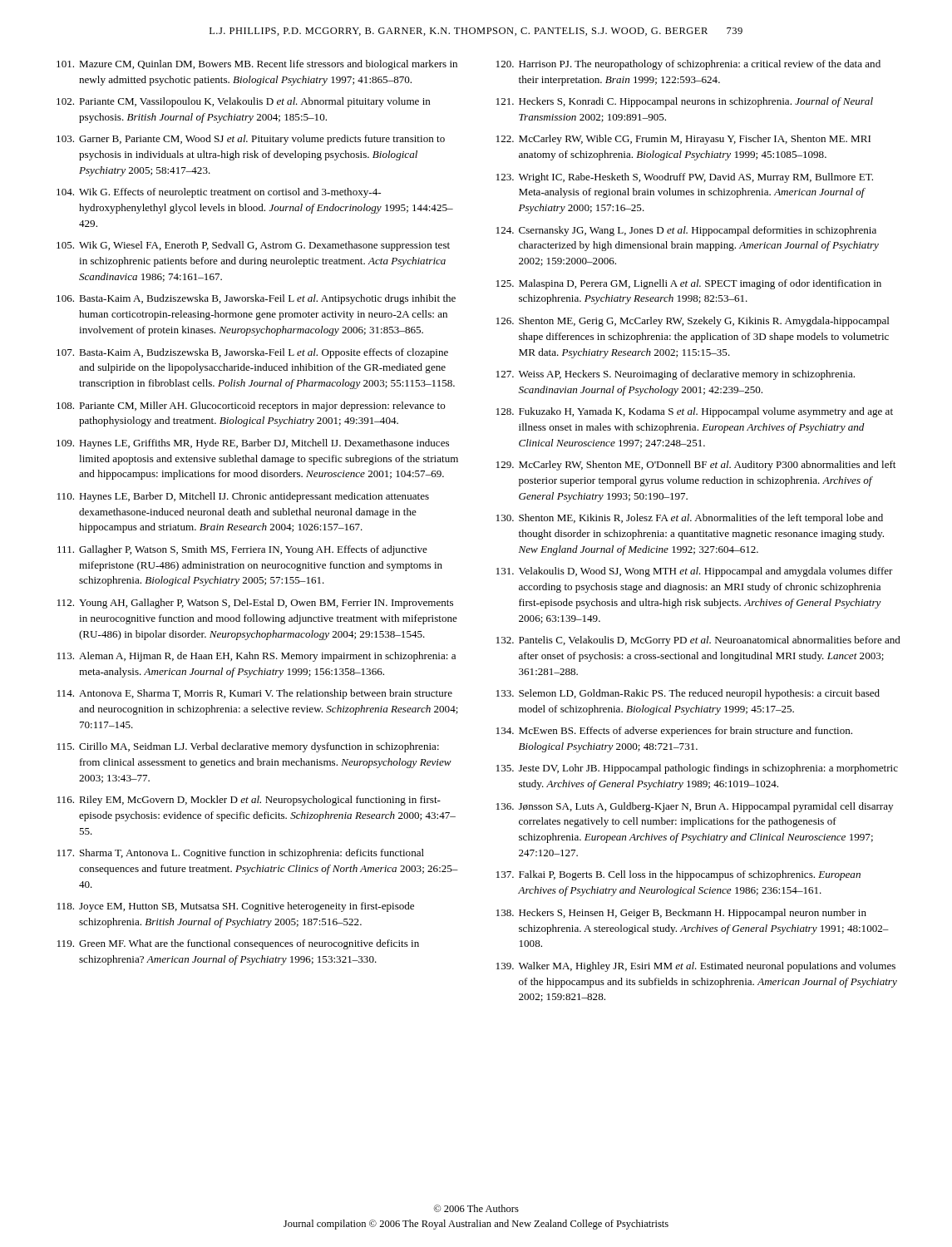Click on the element starting "125. Malaspina D, Perera GM,"
The height and width of the screenshot is (1247, 952).
point(696,291)
